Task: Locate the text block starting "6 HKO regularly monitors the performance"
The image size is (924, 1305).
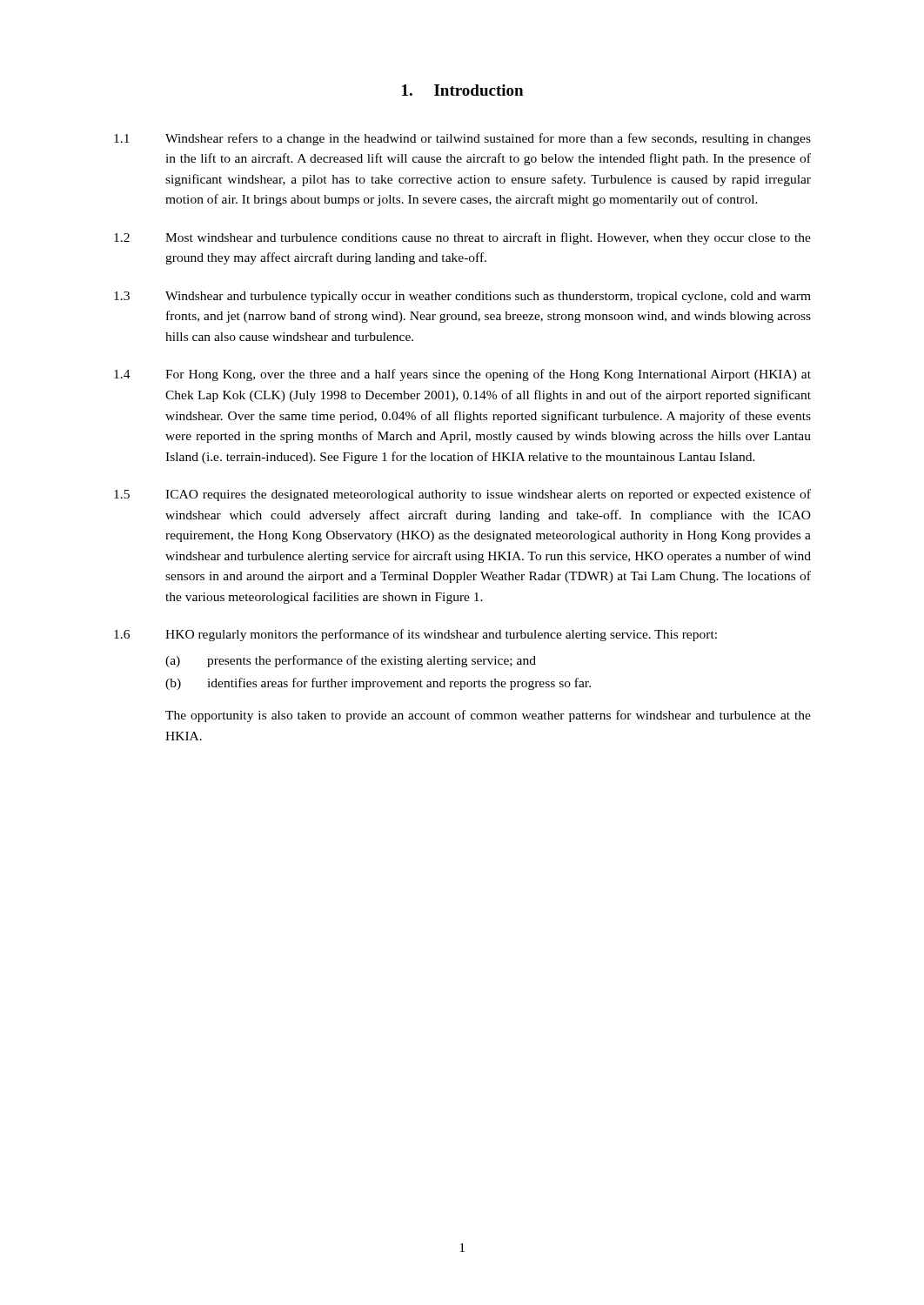Action: pyautogui.click(x=462, y=685)
